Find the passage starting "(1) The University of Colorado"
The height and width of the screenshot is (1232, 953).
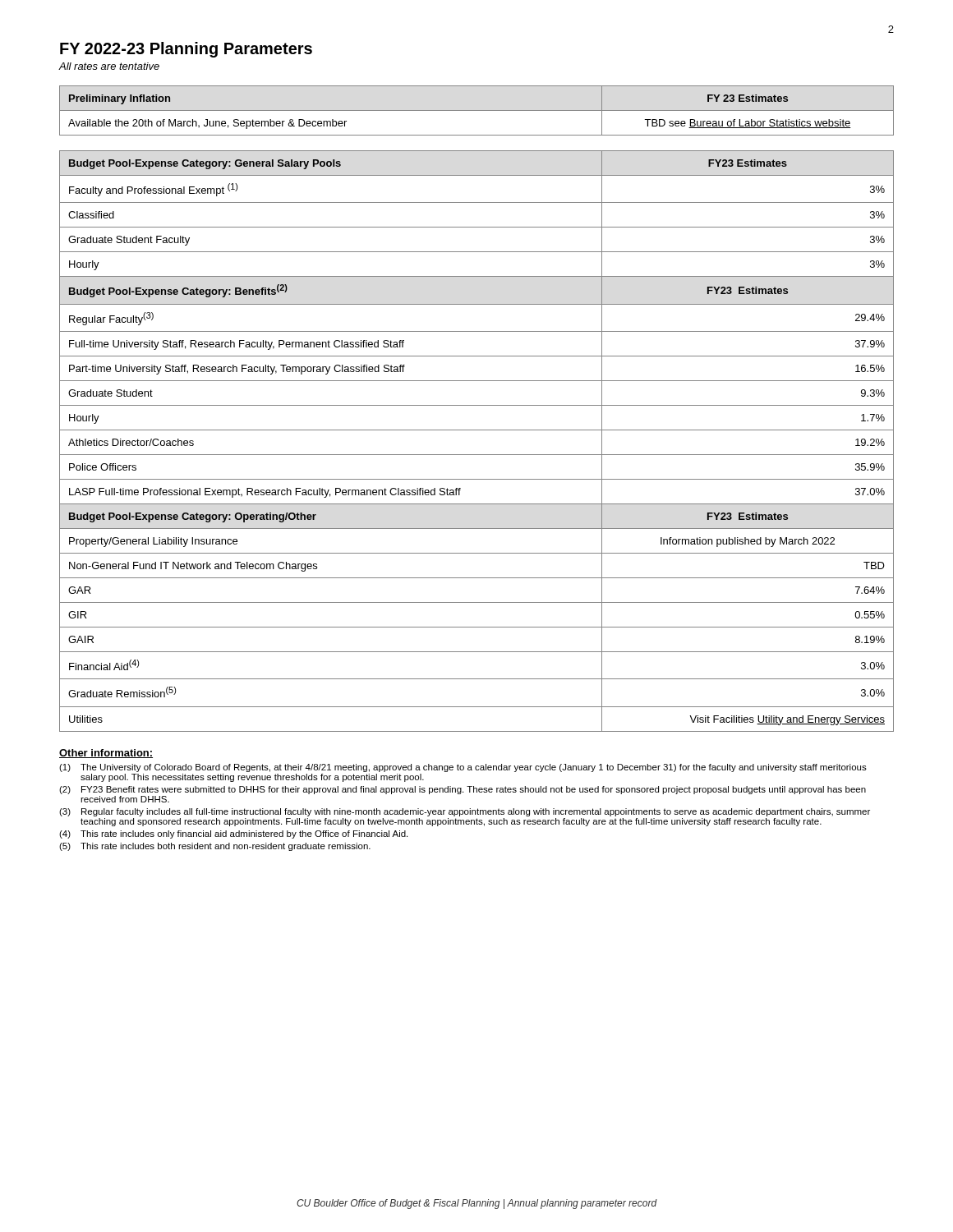click(x=476, y=772)
